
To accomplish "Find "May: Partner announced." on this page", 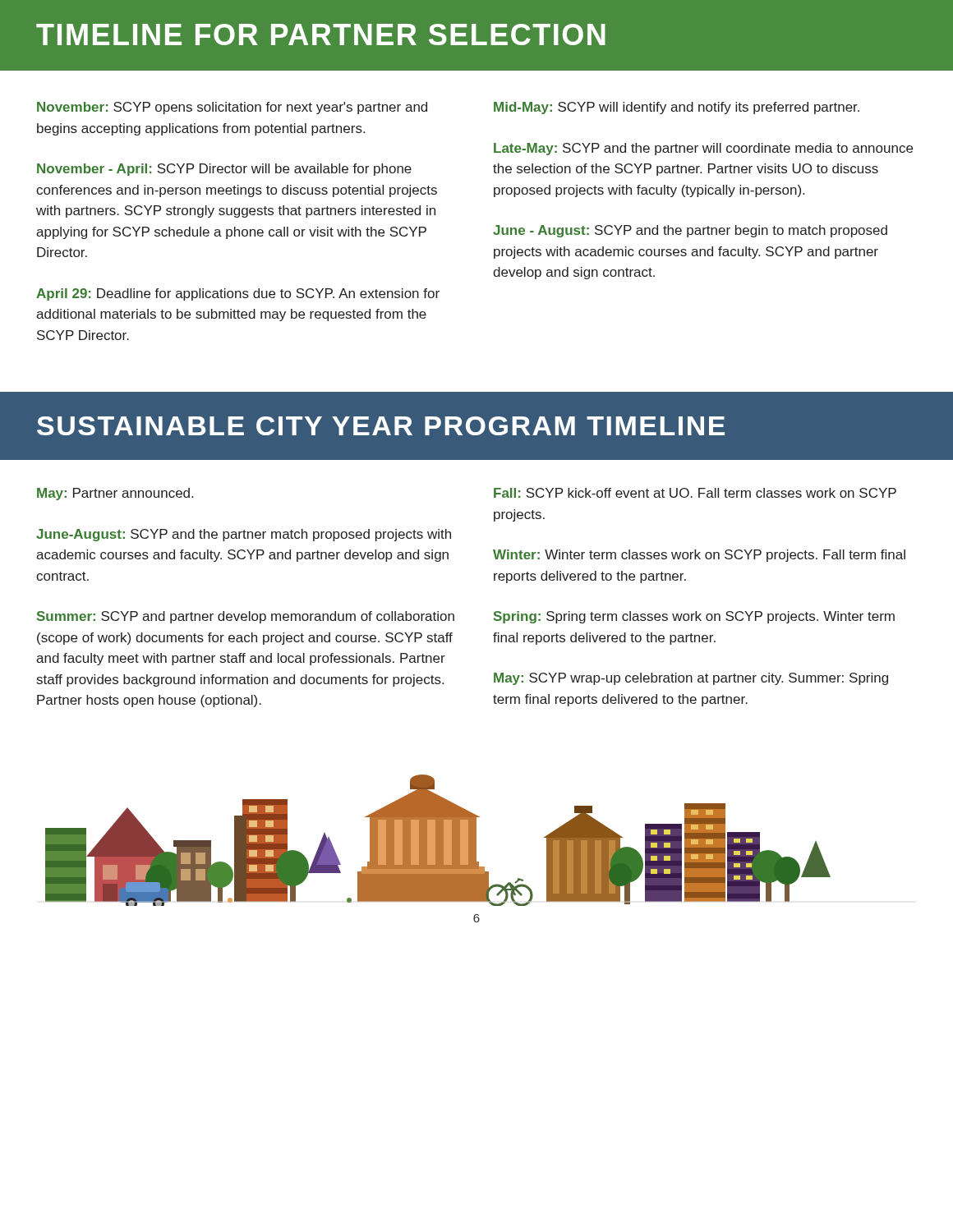I will tap(115, 493).
